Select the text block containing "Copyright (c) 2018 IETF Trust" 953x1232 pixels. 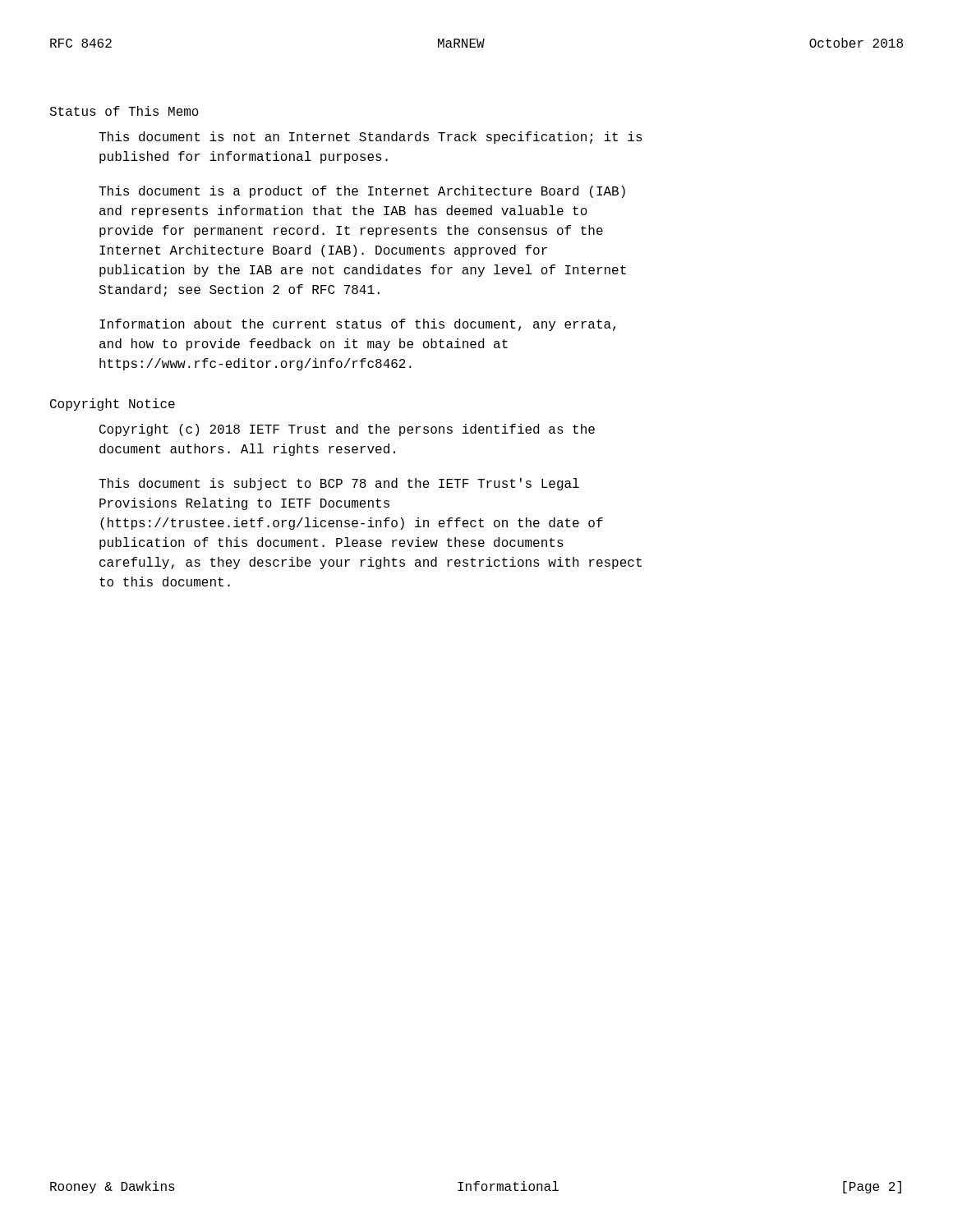(x=347, y=440)
